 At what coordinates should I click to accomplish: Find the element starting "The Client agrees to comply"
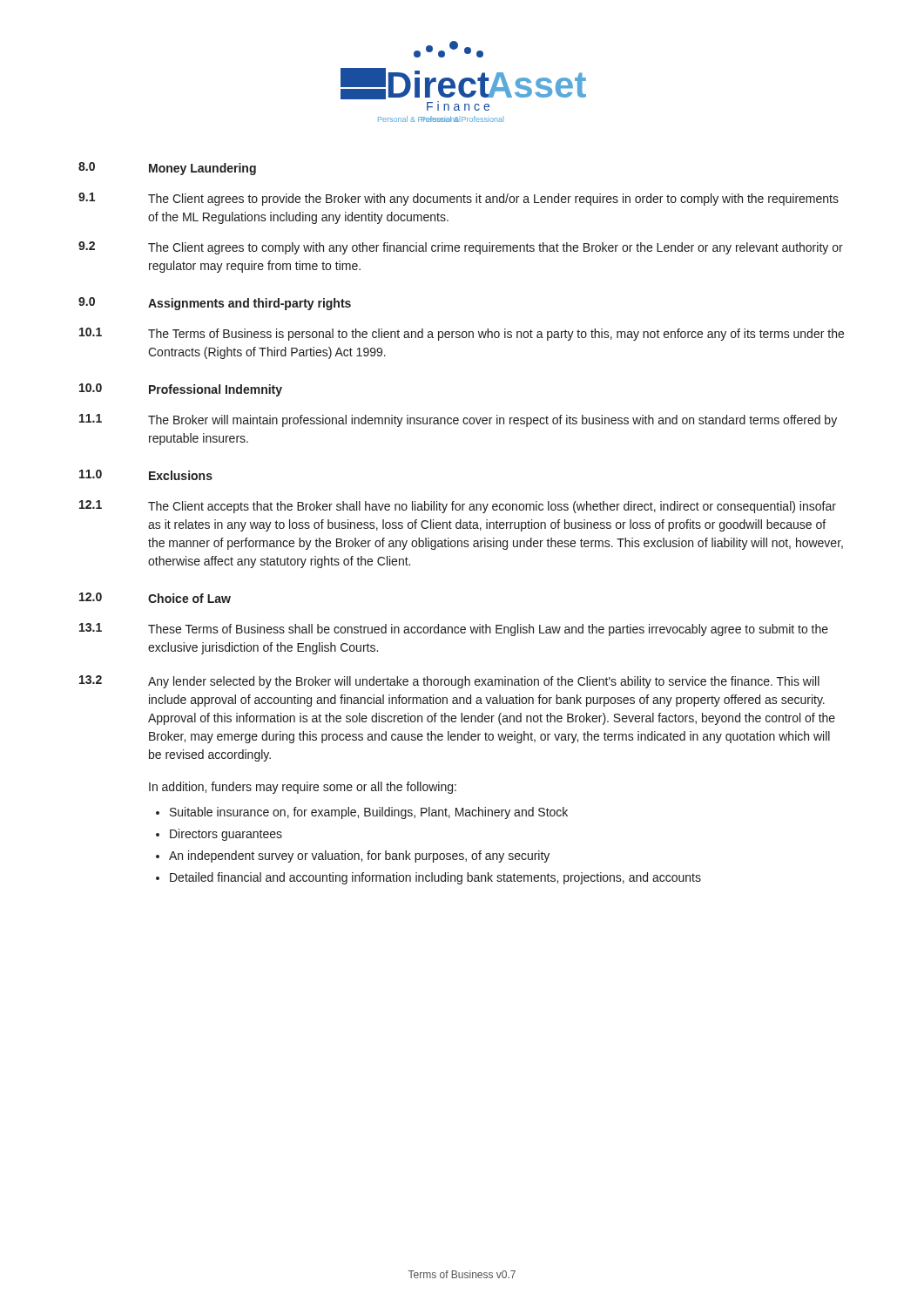point(495,257)
